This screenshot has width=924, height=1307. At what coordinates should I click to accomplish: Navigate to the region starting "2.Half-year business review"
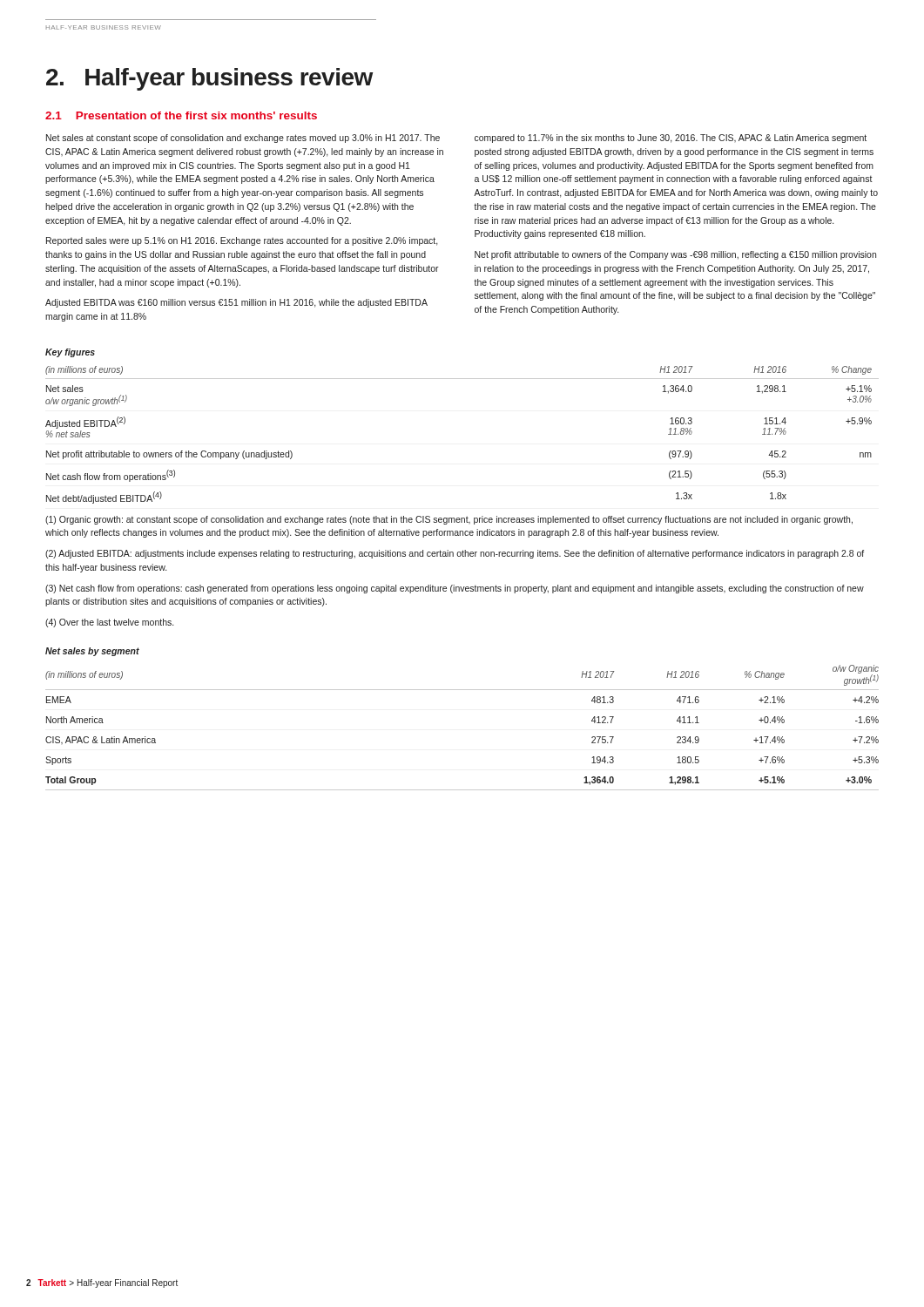pyautogui.click(x=209, y=78)
